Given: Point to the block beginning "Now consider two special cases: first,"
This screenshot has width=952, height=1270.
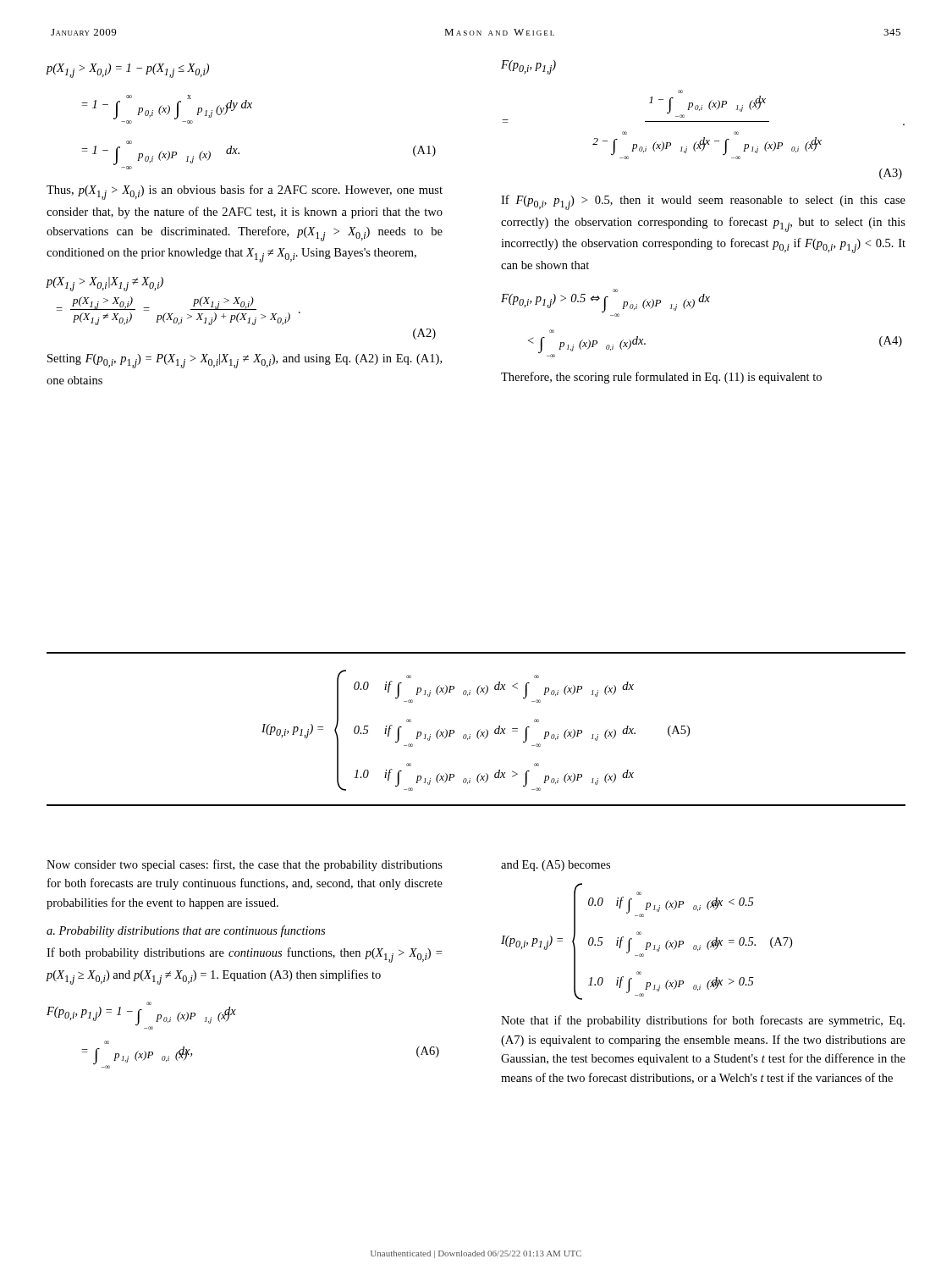Looking at the screenshot, I should pyautogui.click(x=245, y=884).
